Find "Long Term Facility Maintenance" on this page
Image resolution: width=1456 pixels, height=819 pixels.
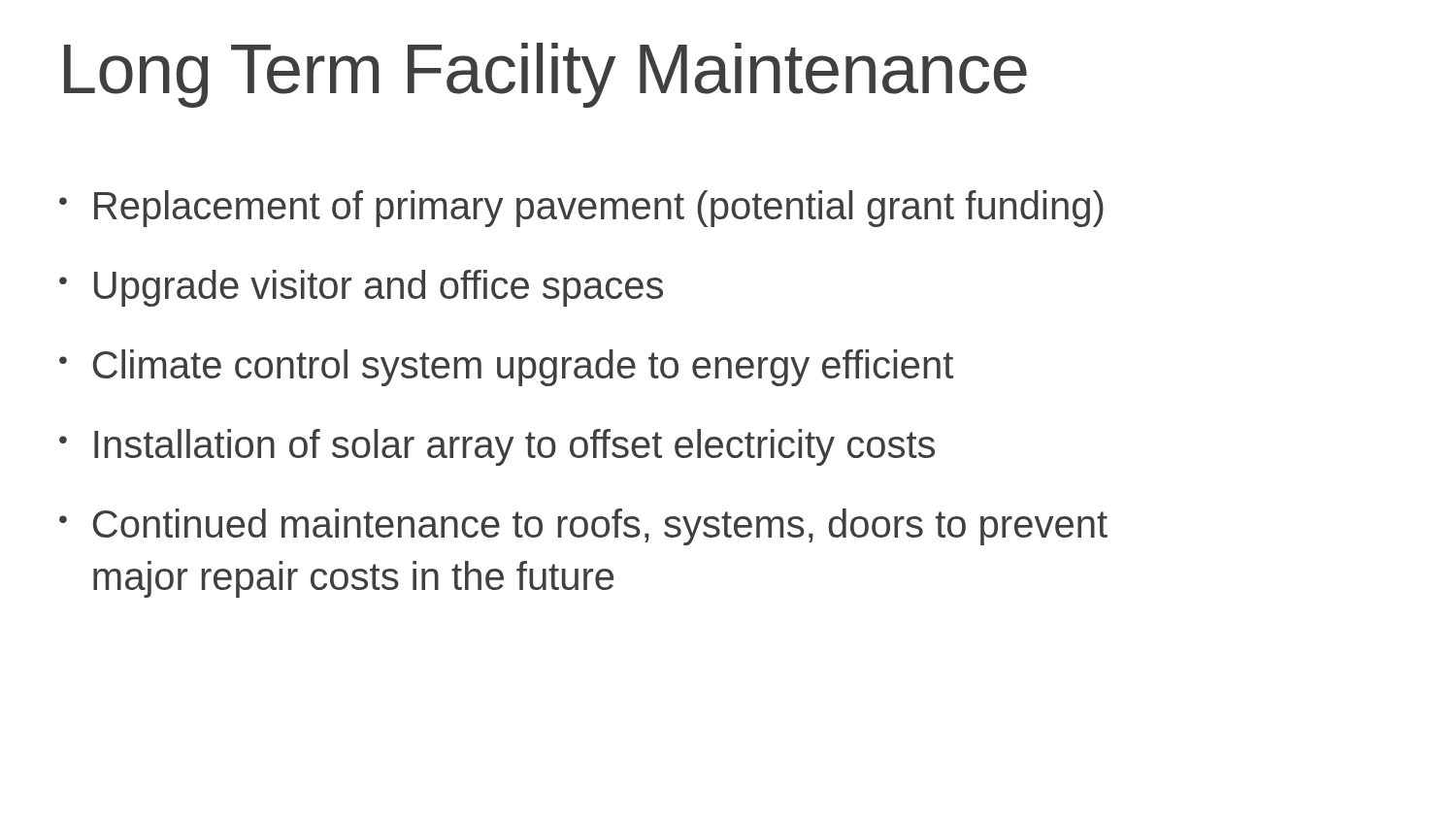544,69
